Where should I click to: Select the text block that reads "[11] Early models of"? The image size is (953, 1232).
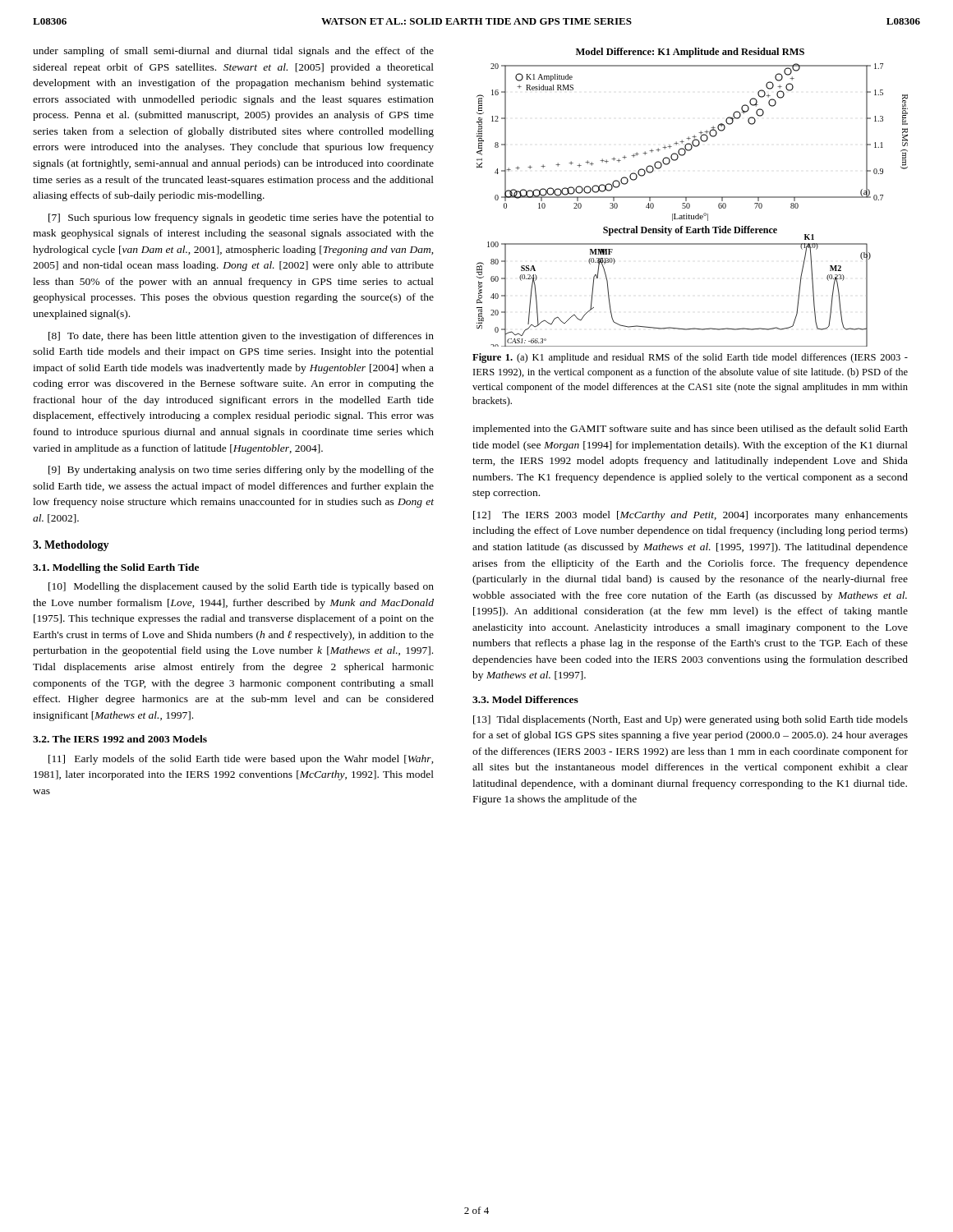pyautogui.click(x=233, y=775)
